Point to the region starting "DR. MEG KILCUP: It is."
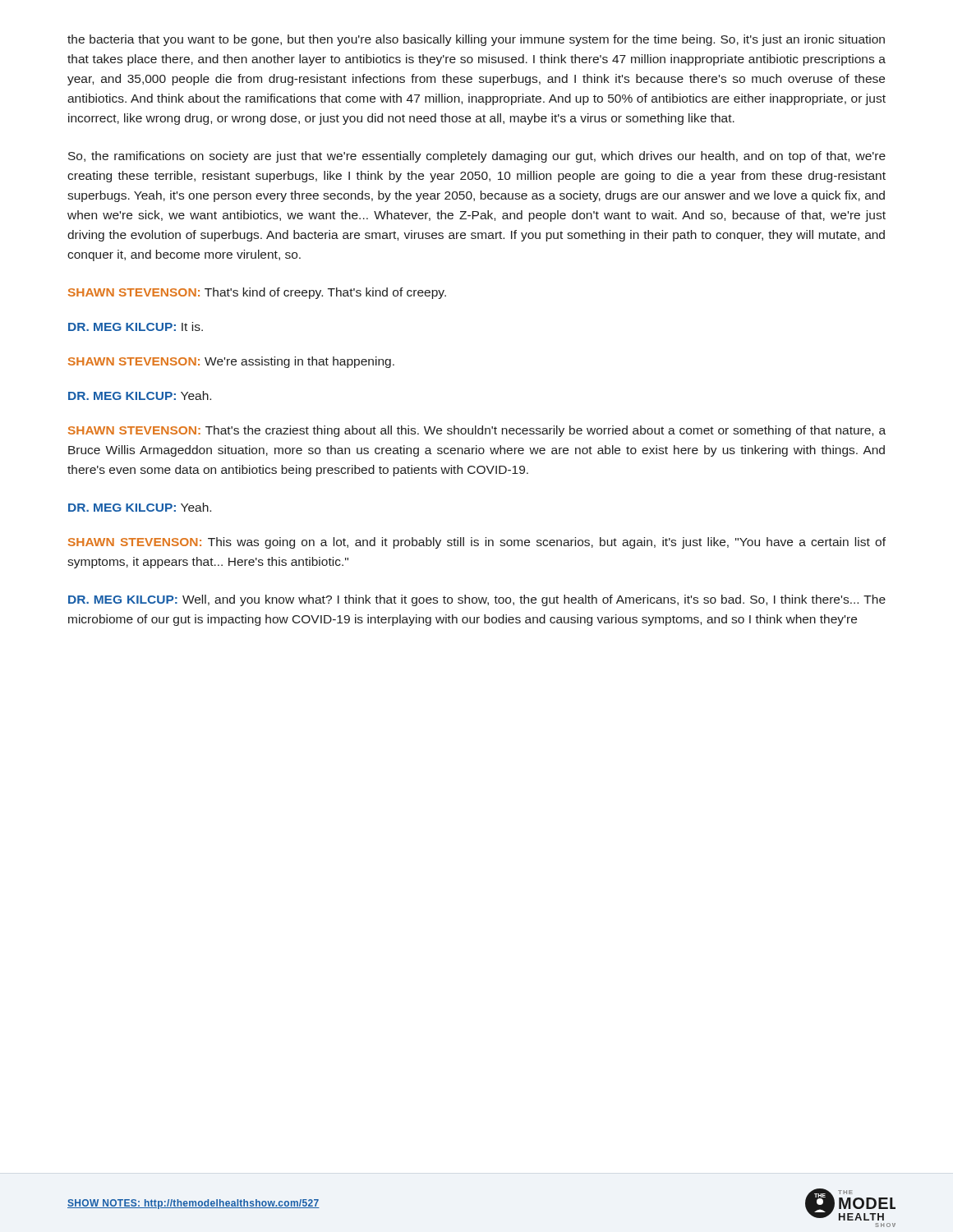Viewport: 953px width, 1232px height. click(x=136, y=327)
